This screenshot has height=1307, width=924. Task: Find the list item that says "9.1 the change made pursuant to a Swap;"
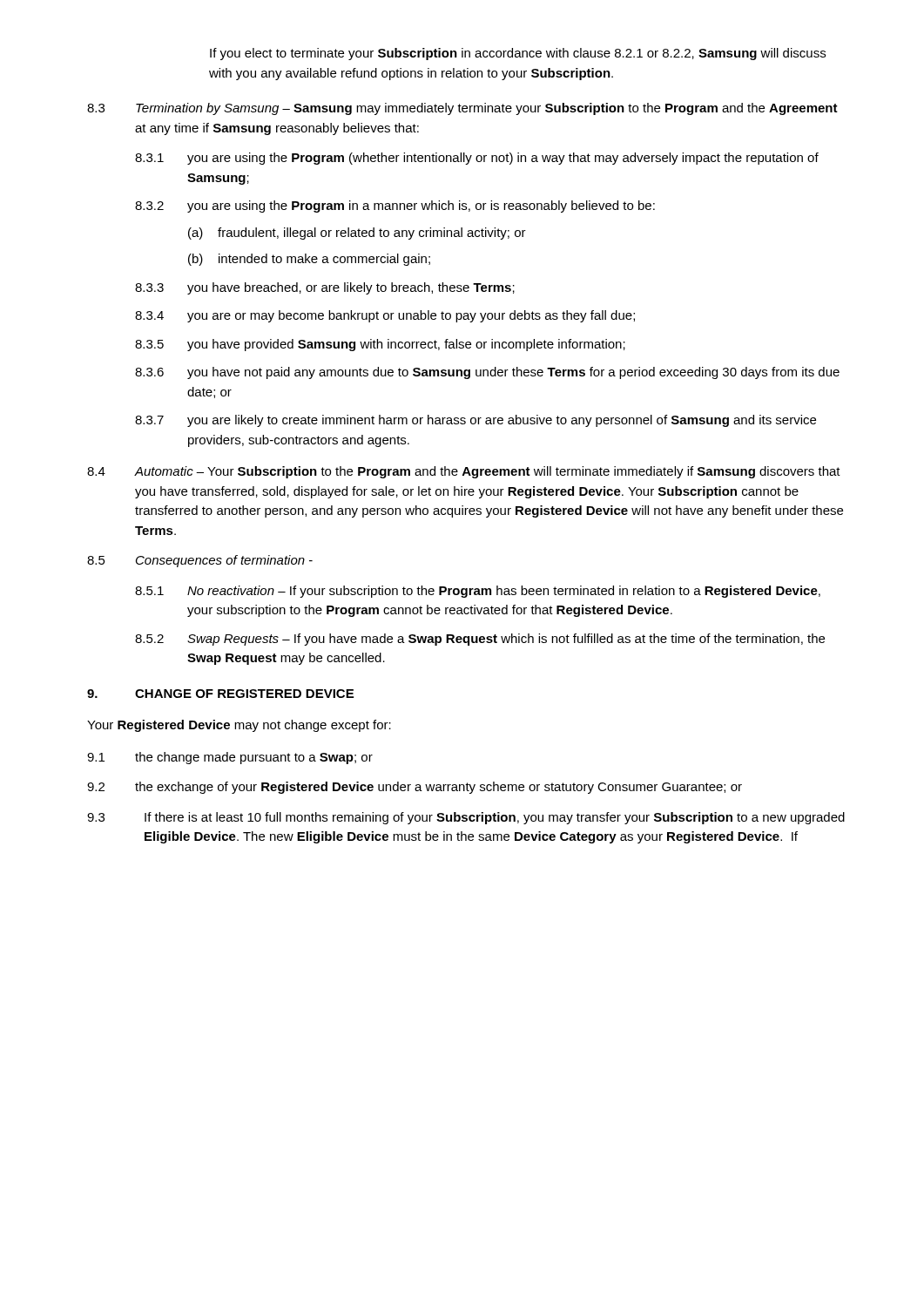point(230,758)
